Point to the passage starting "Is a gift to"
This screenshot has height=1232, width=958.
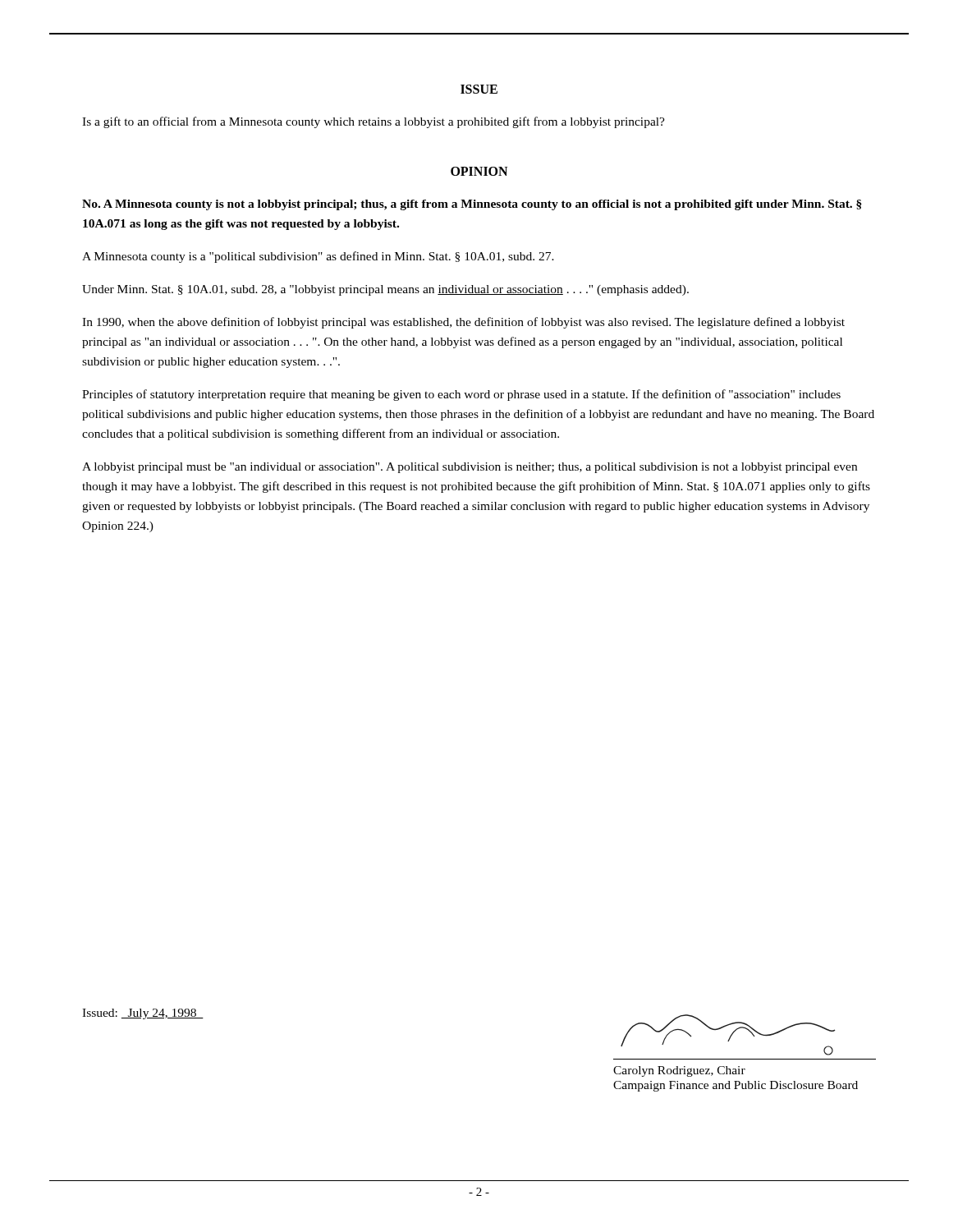[374, 121]
